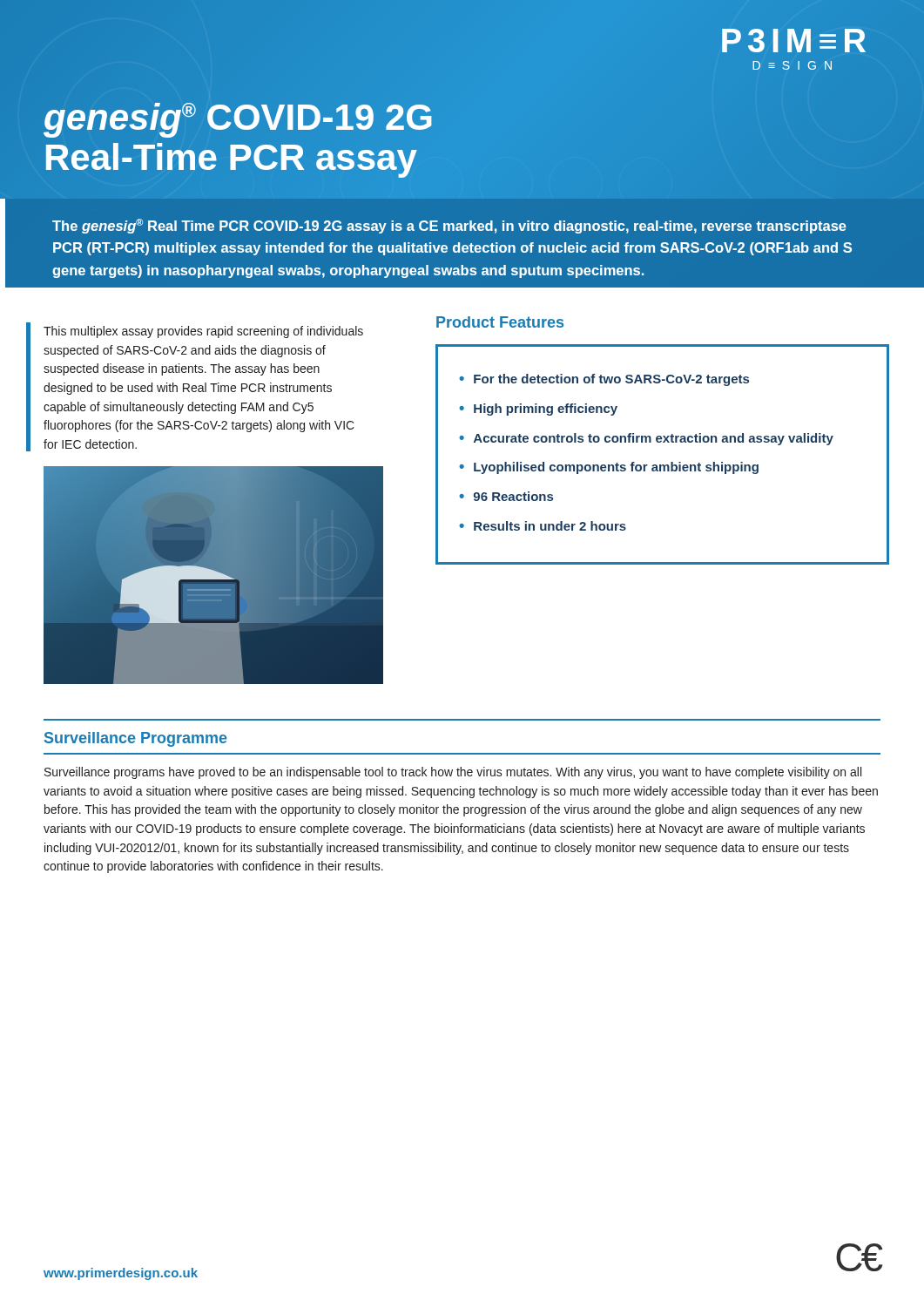
Task: Locate the block starting "• For the detection of two"
Action: 604,379
